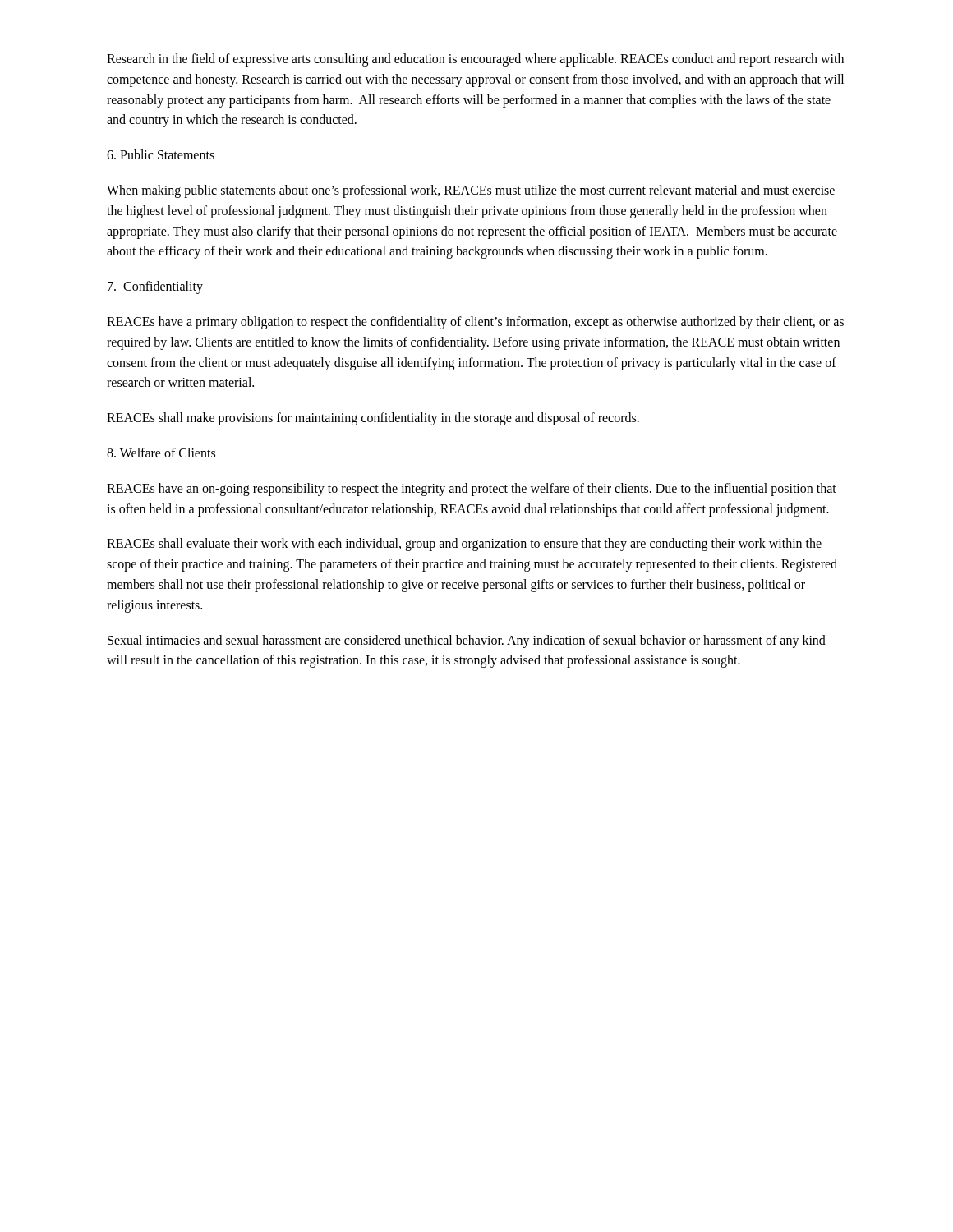Point to the block beginning "REACEs shall evaluate their work with"

coord(472,574)
